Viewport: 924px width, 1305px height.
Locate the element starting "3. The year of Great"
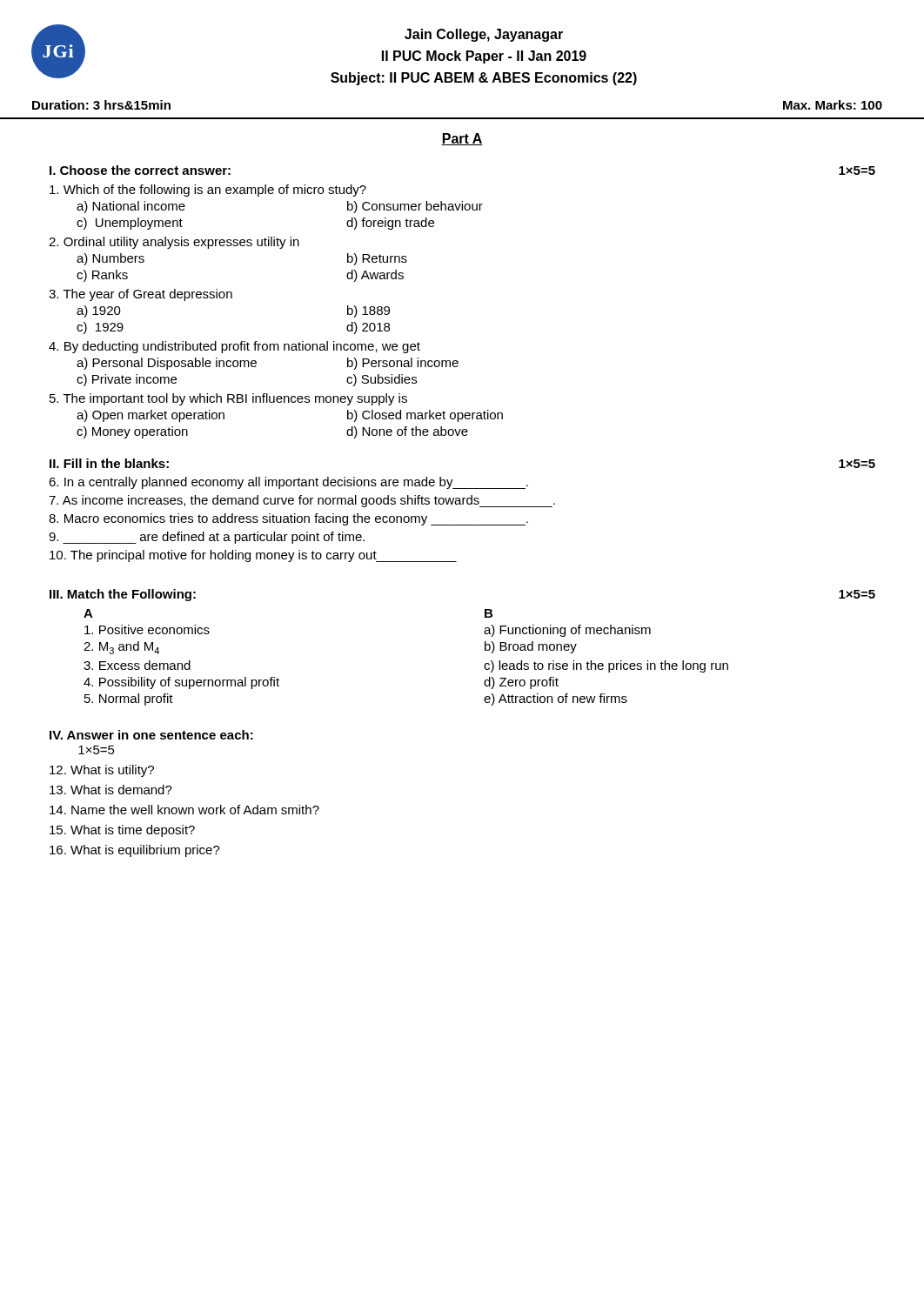tap(141, 295)
